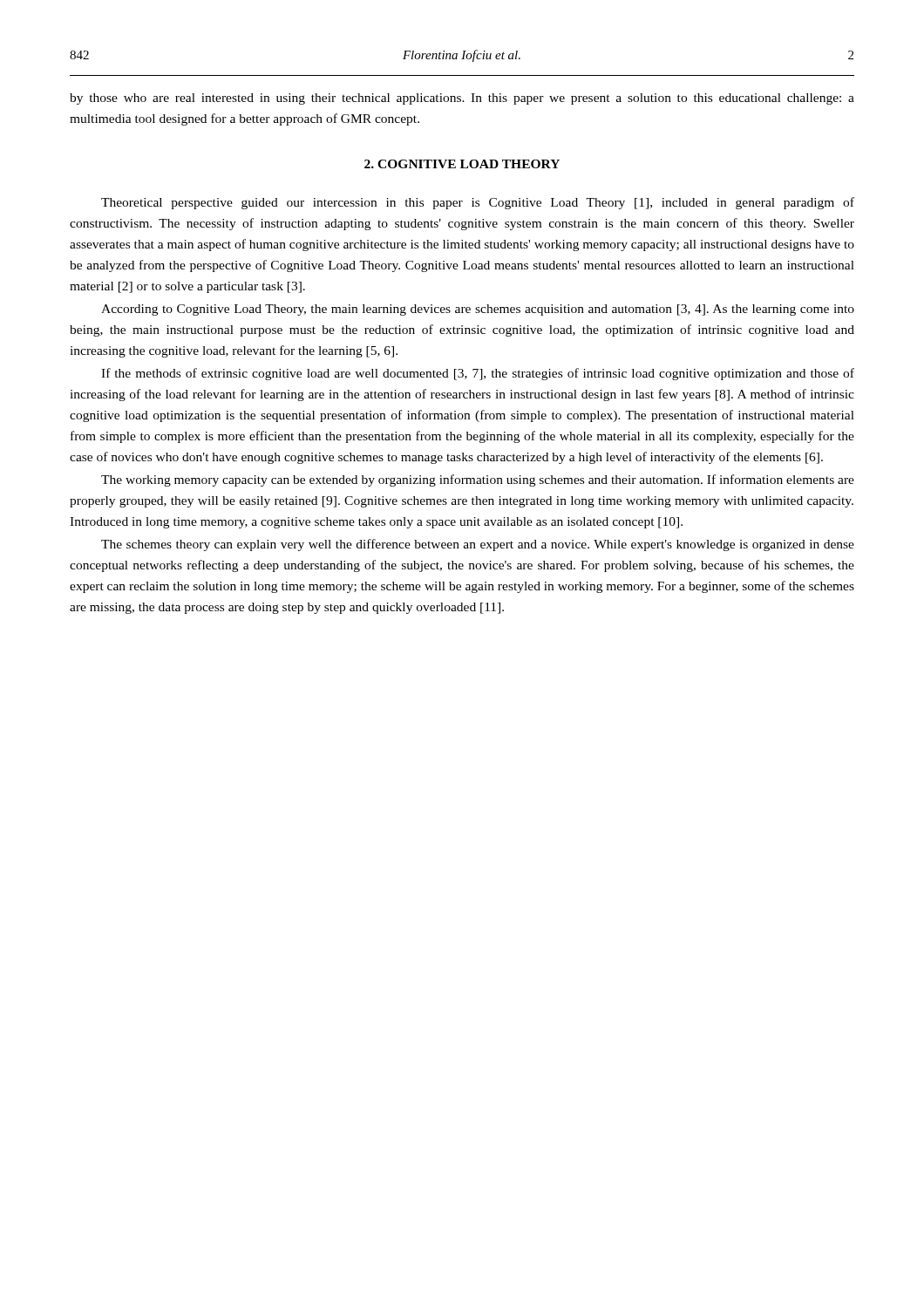The width and height of the screenshot is (924, 1308).
Task: Find the text starting "2. COGNITIVE LOAD THEORY"
Action: [x=462, y=164]
